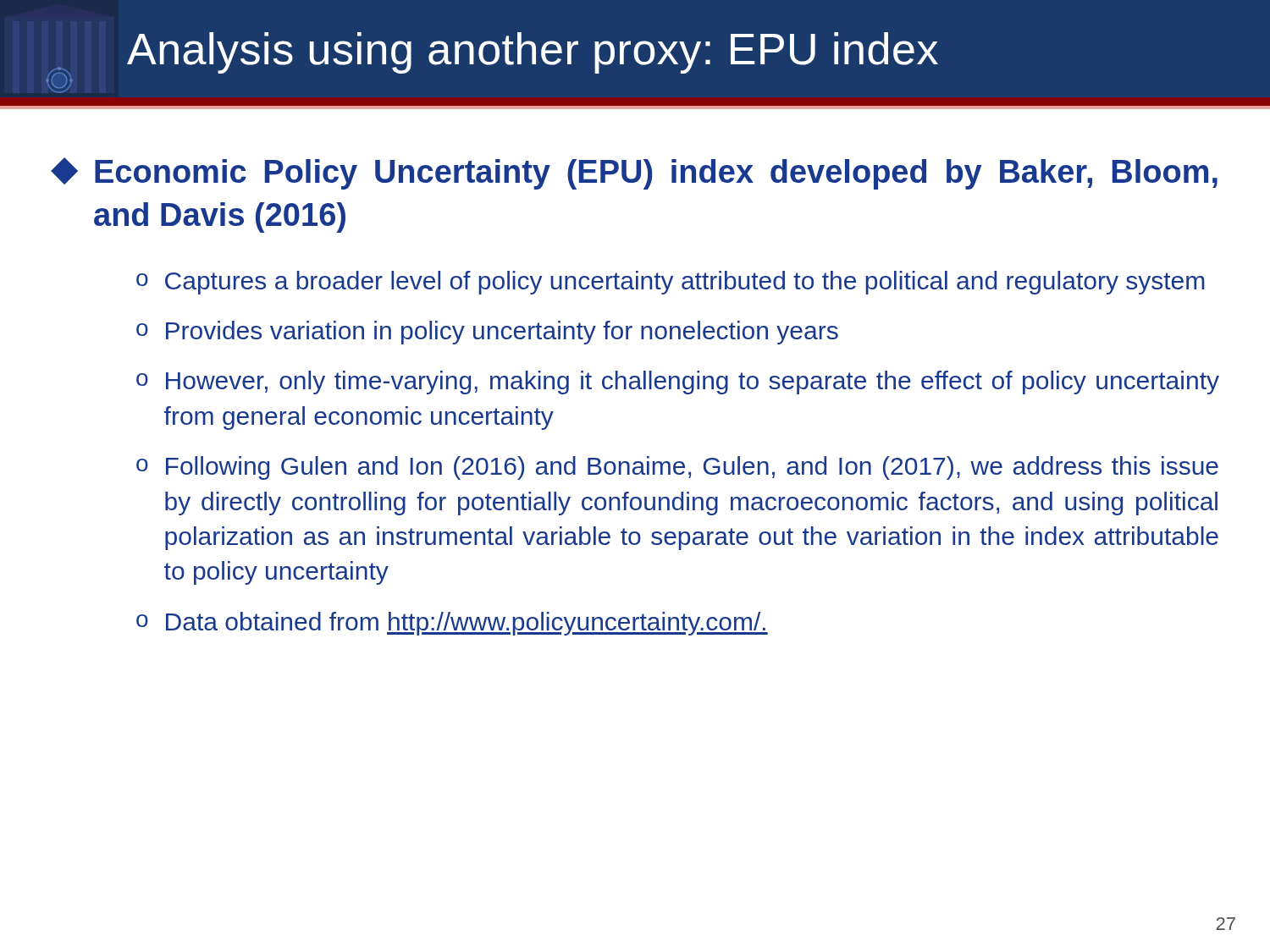Click where it says "o Data obtained from http://www.policyuncertainty.com/."
Screen dimensions: 952x1270
[x=452, y=621]
